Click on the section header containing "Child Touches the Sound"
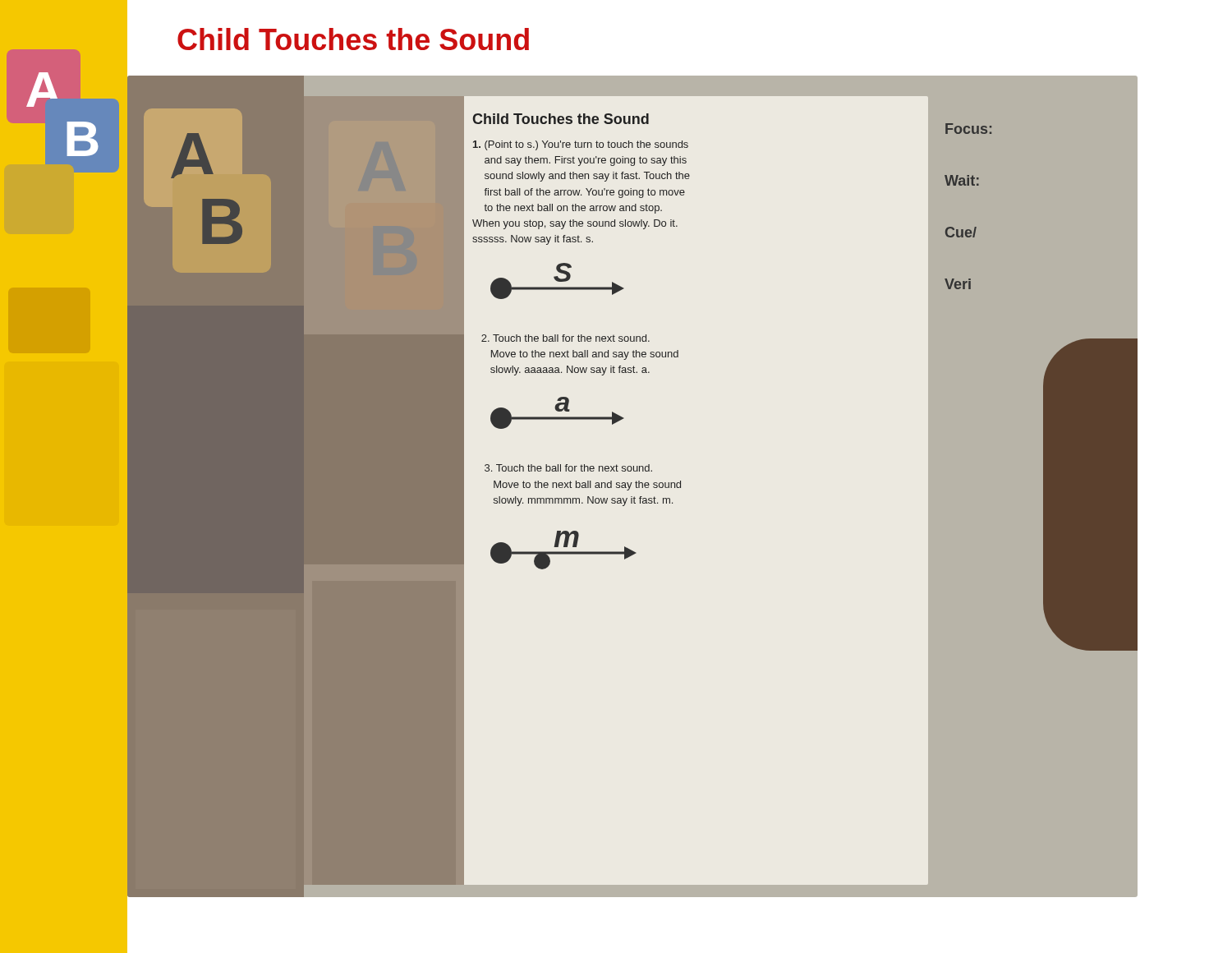 point(561,119)
